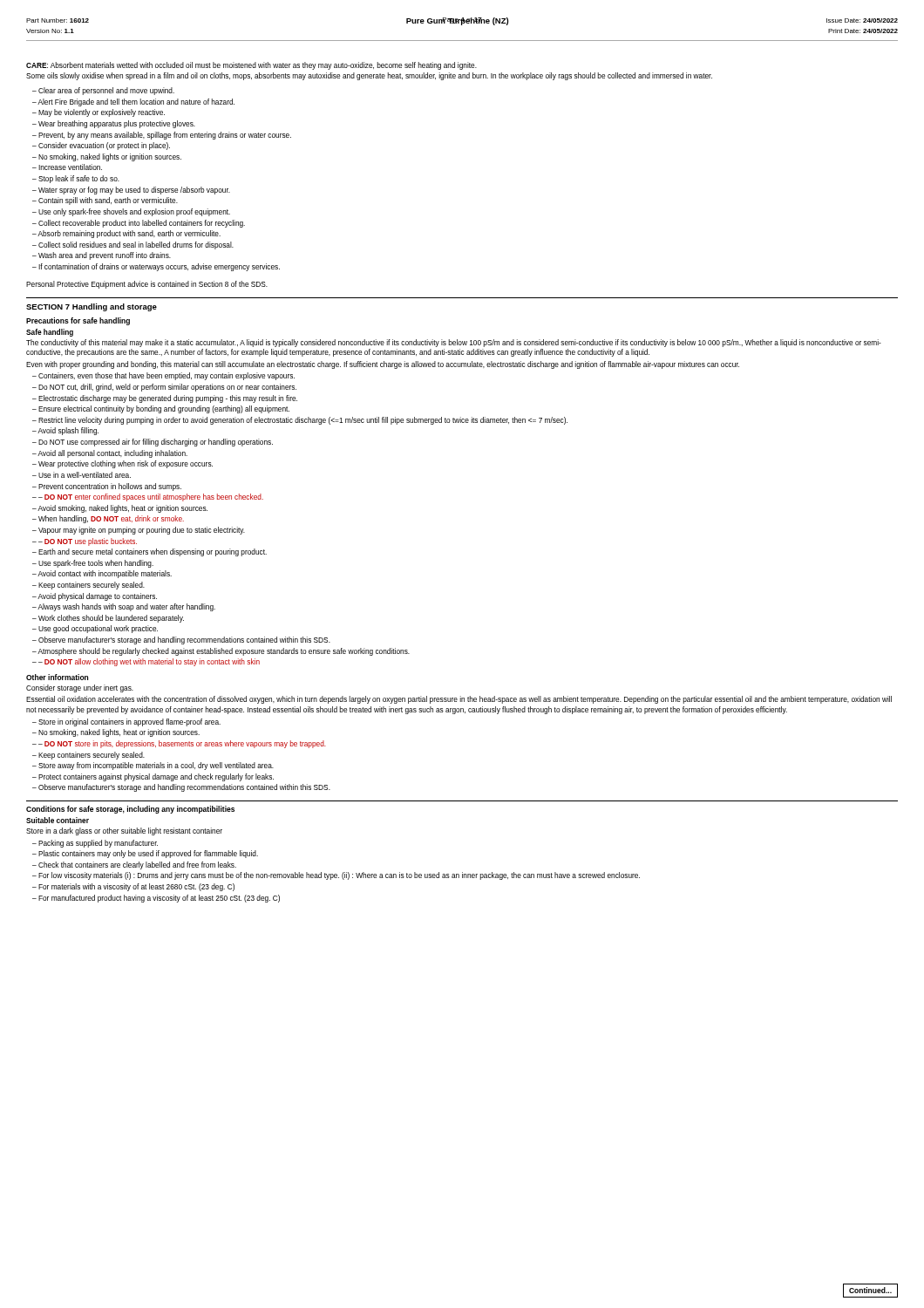Locate the text block starting "Use good occupational"

pos(98,629)
